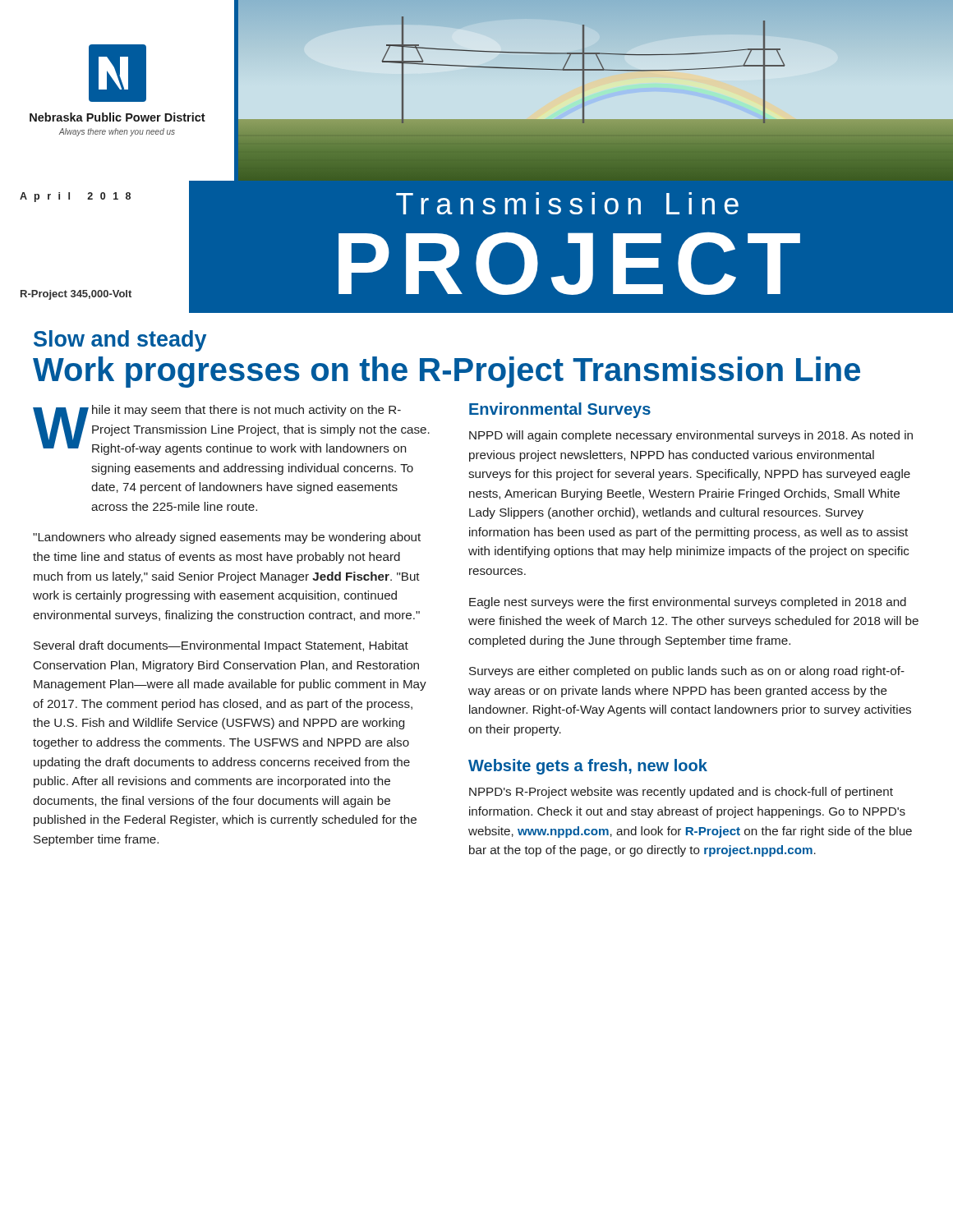Point to the text block starting "Surveys are either completed on public"
This screenshot has width=953, height=1232.
click(x=690, y=700)
